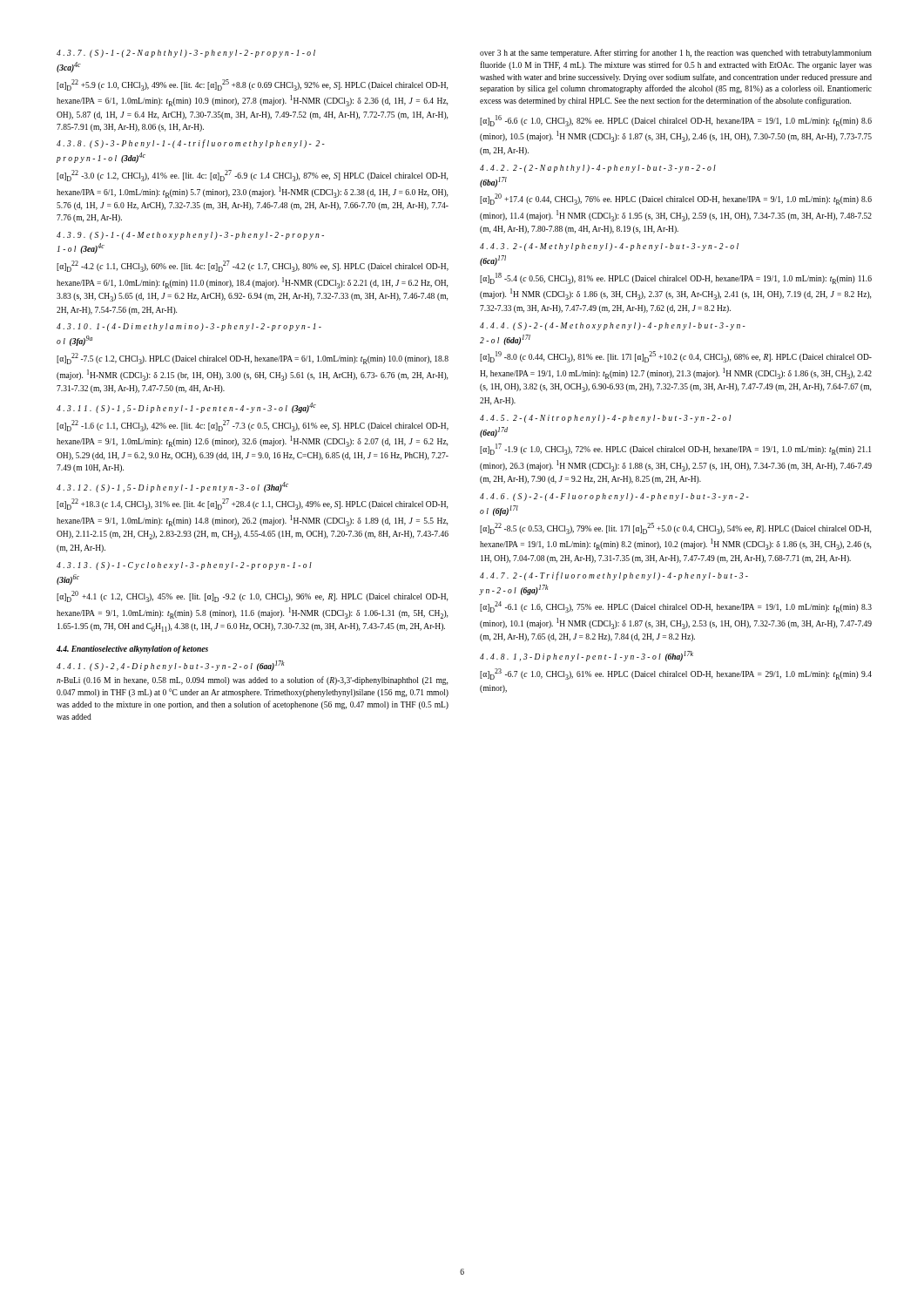
Task: Locate the passage starting "[α]D22 +5.9 (c"
Action: click(253, 105)
